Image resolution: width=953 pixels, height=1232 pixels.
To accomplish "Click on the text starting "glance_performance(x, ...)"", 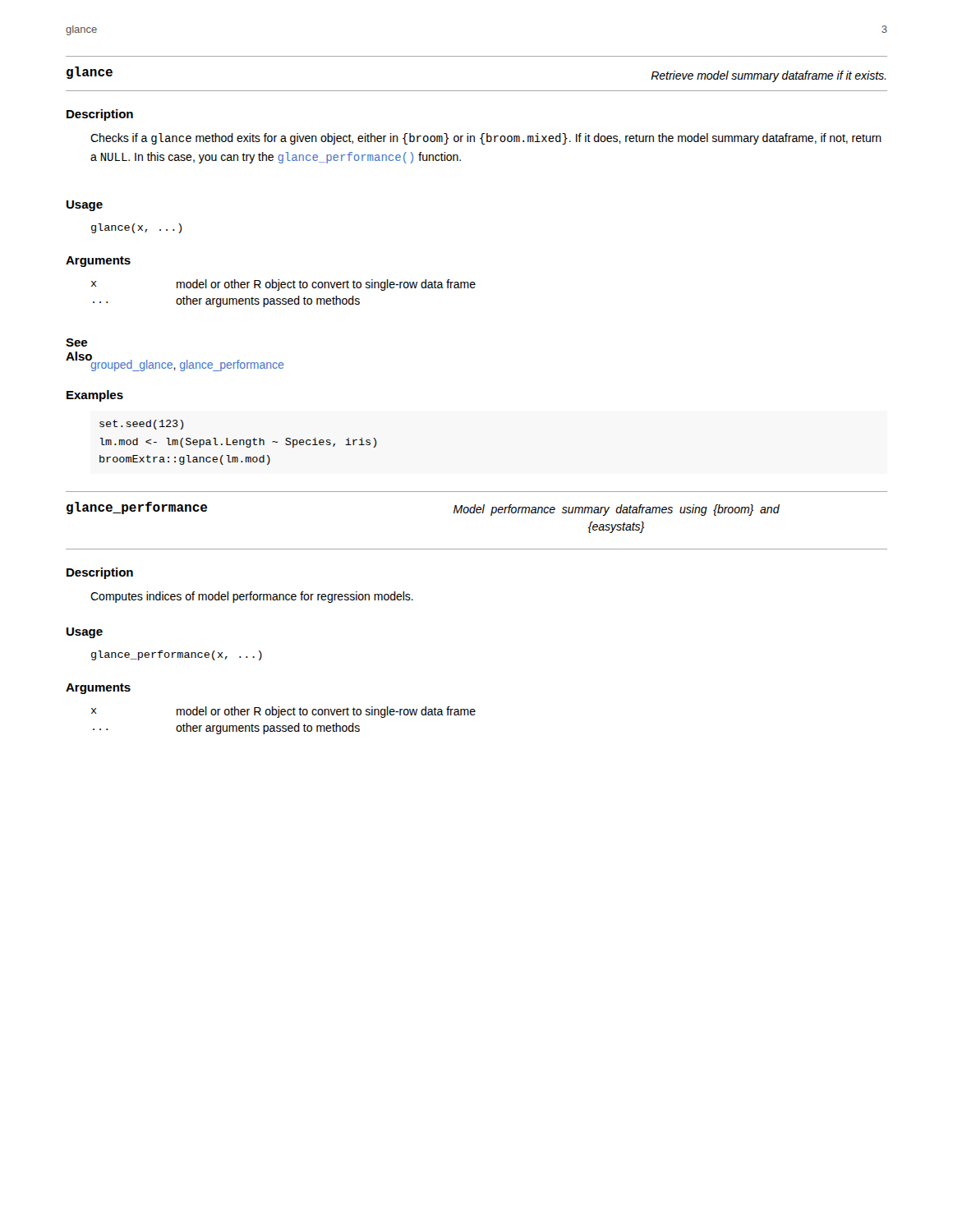I will pos(177,655).
